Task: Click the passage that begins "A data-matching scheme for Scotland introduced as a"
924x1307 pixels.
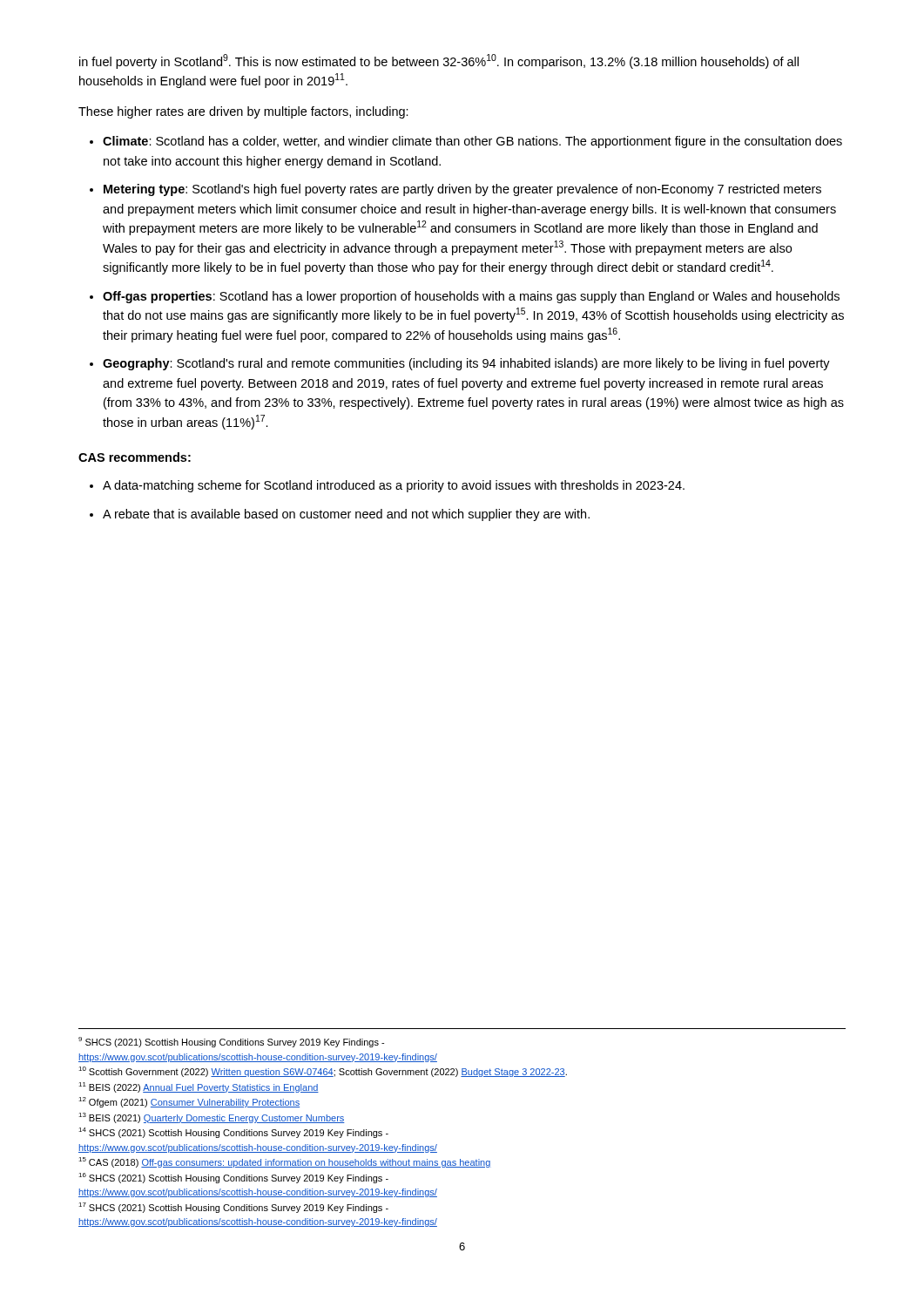Action: click(x=394, y=486)
